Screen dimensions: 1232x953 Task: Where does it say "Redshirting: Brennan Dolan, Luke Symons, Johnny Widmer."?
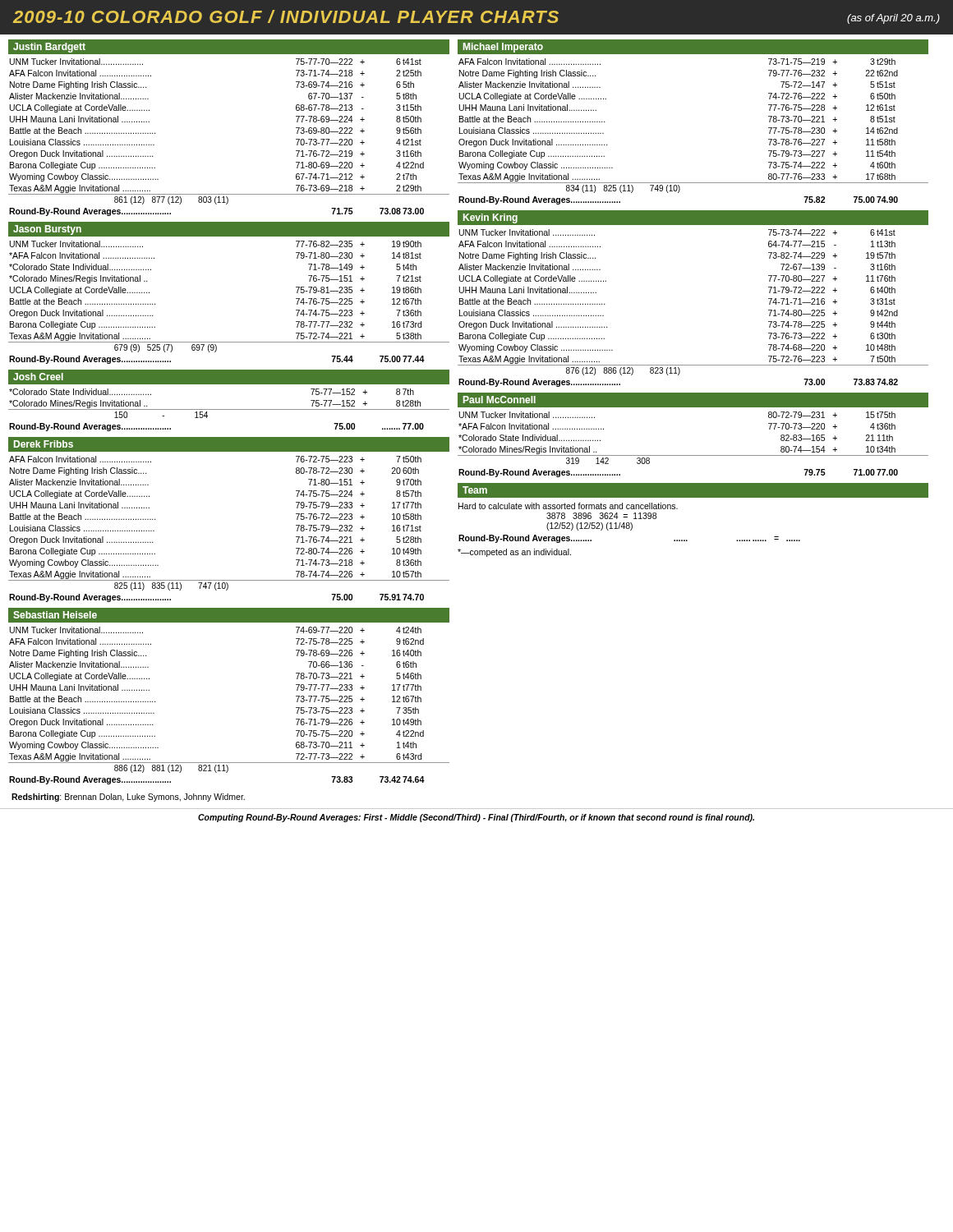pyautogui.click(x=129, y=797)
